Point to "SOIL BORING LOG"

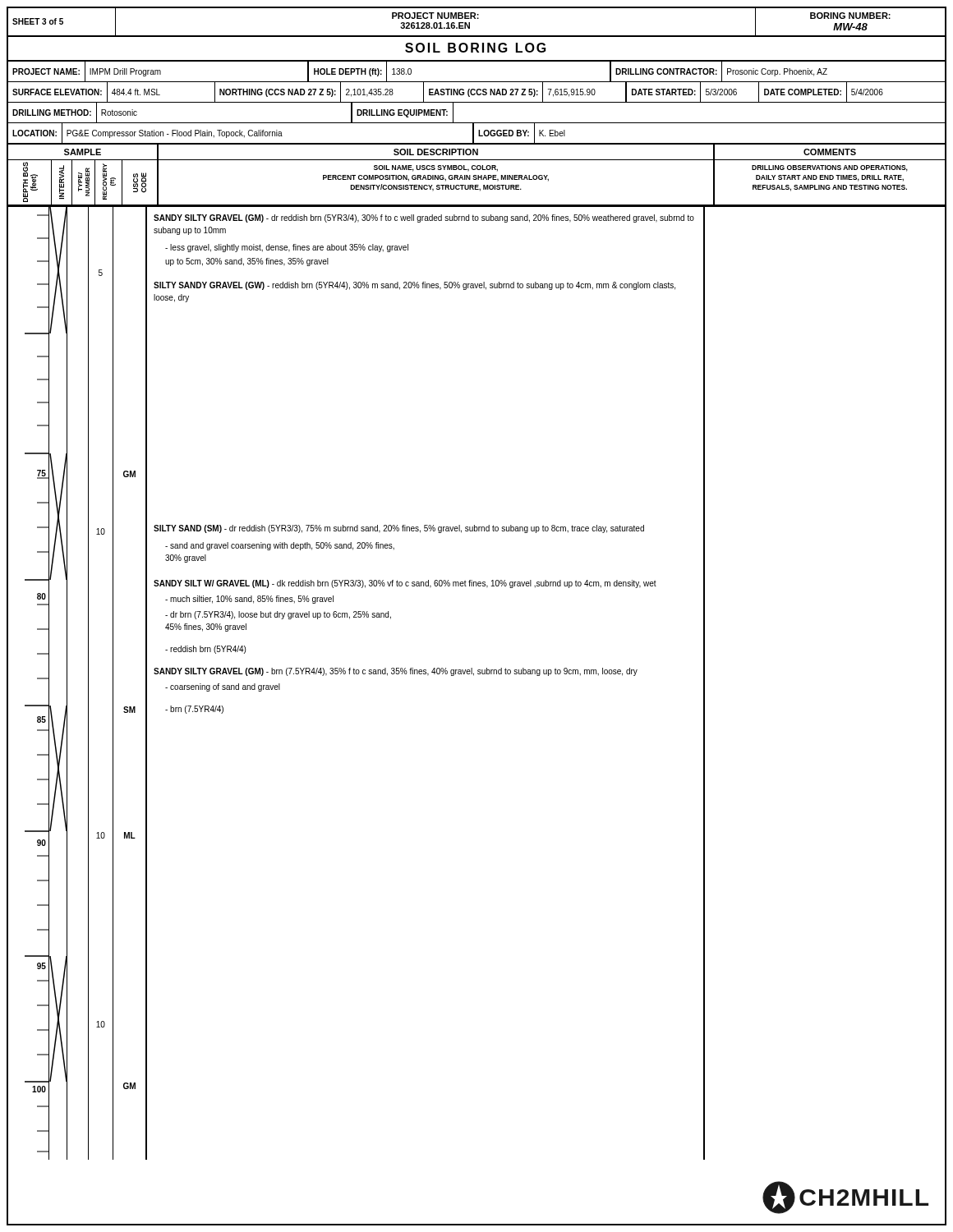(476, 48)
